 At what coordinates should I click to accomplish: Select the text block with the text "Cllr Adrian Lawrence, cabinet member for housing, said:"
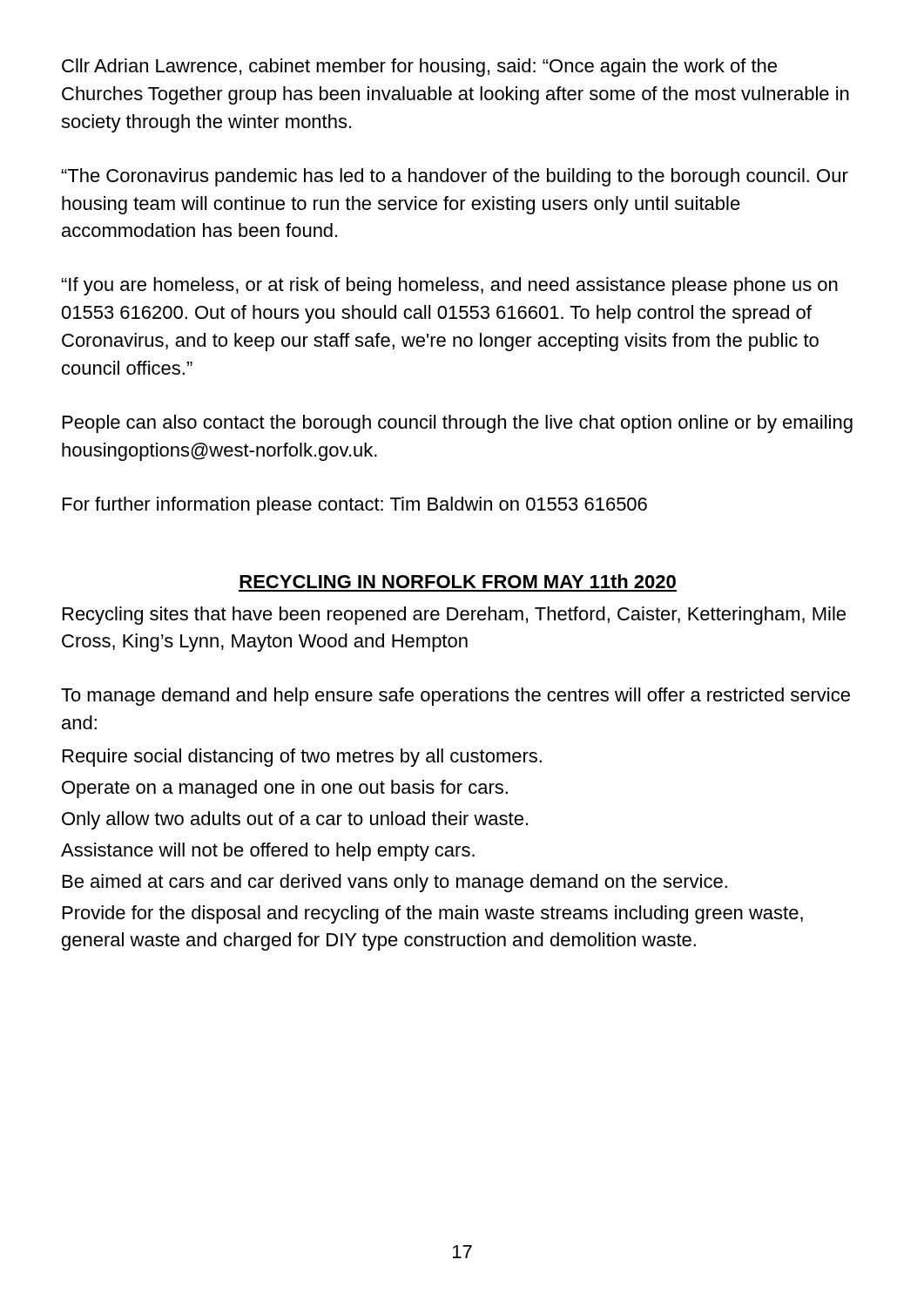tap(455, 94)
